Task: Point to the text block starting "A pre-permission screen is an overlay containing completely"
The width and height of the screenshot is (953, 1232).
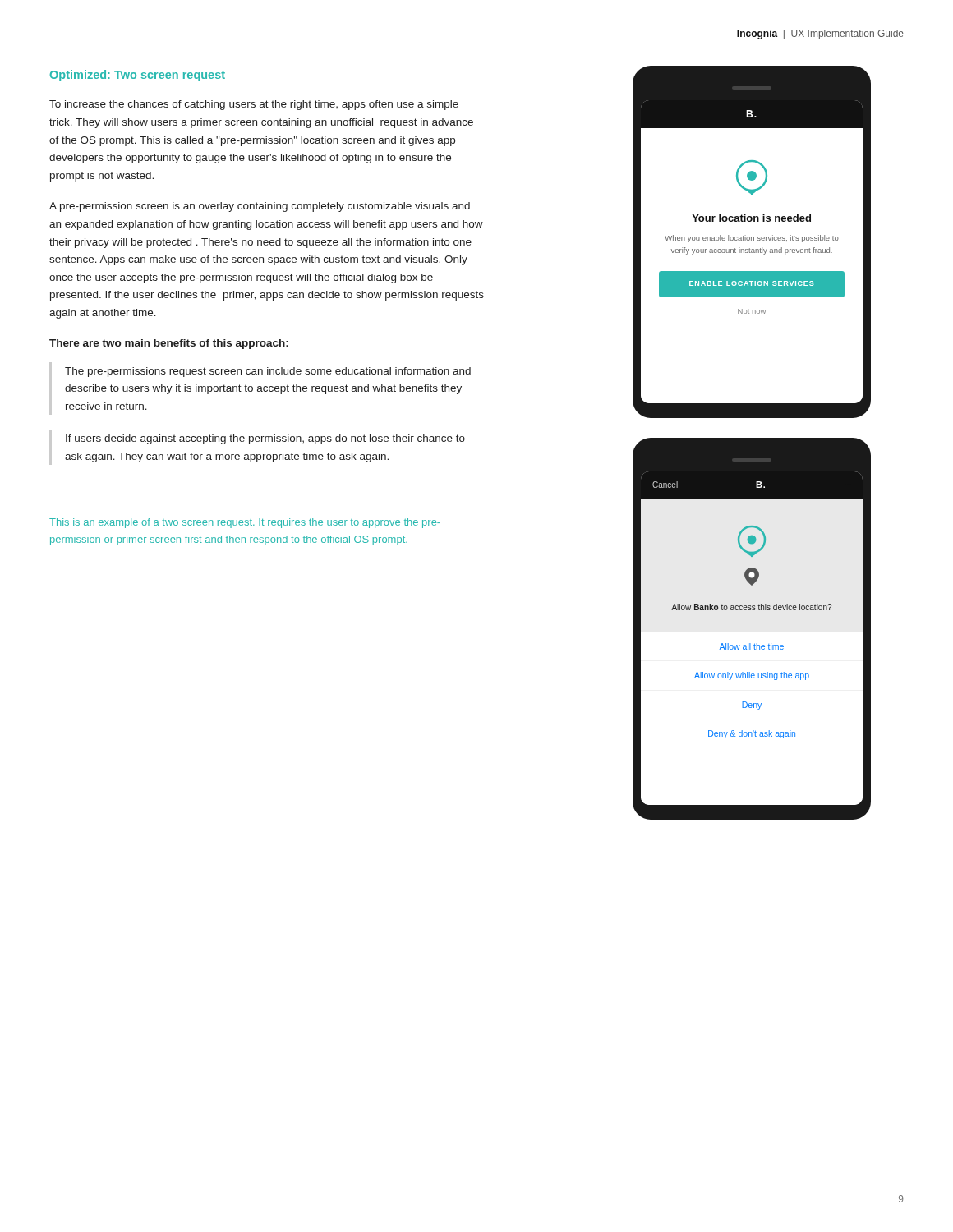Action: (267, 259)
